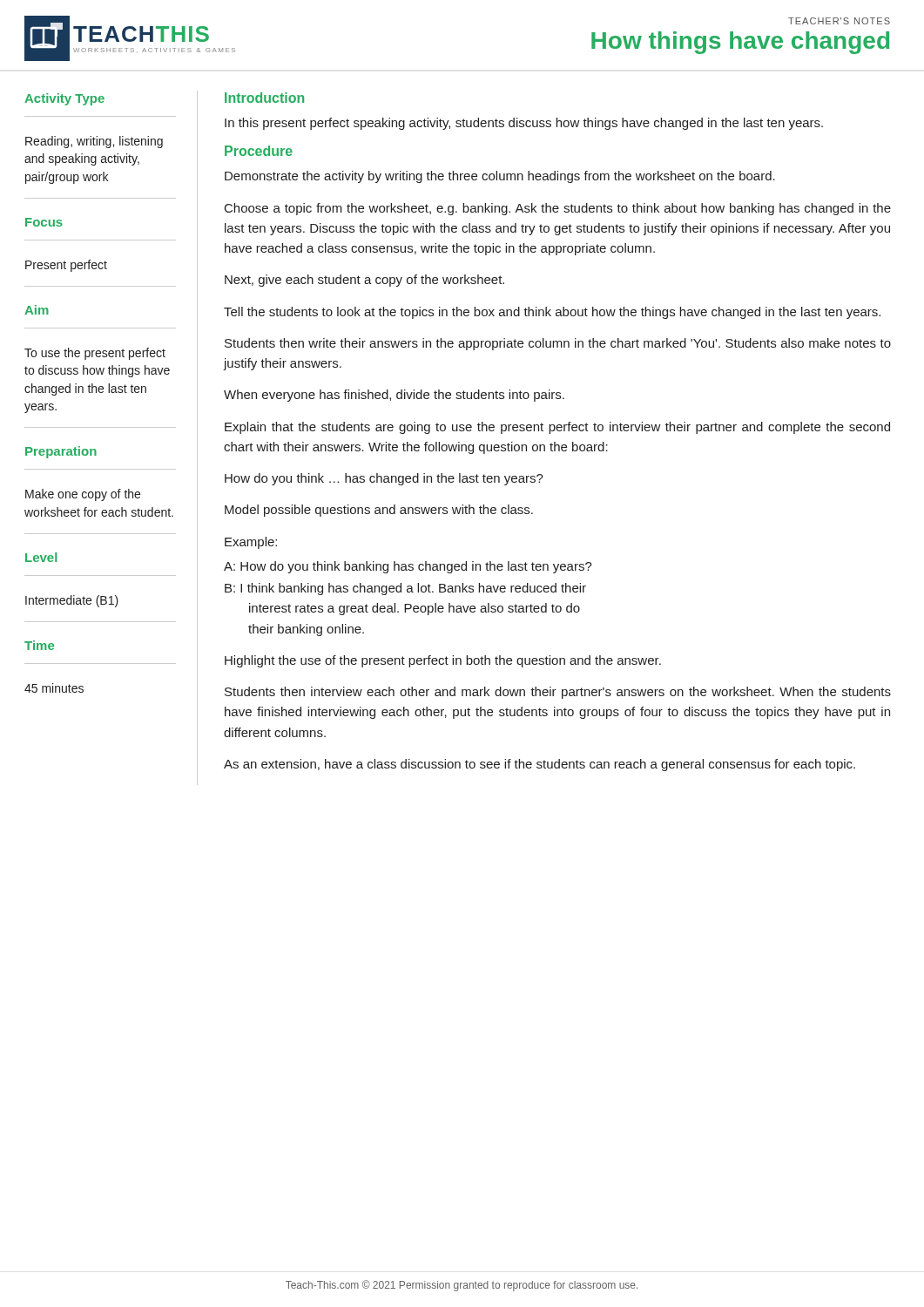Click on the block starting "Present perfect"

100,265
